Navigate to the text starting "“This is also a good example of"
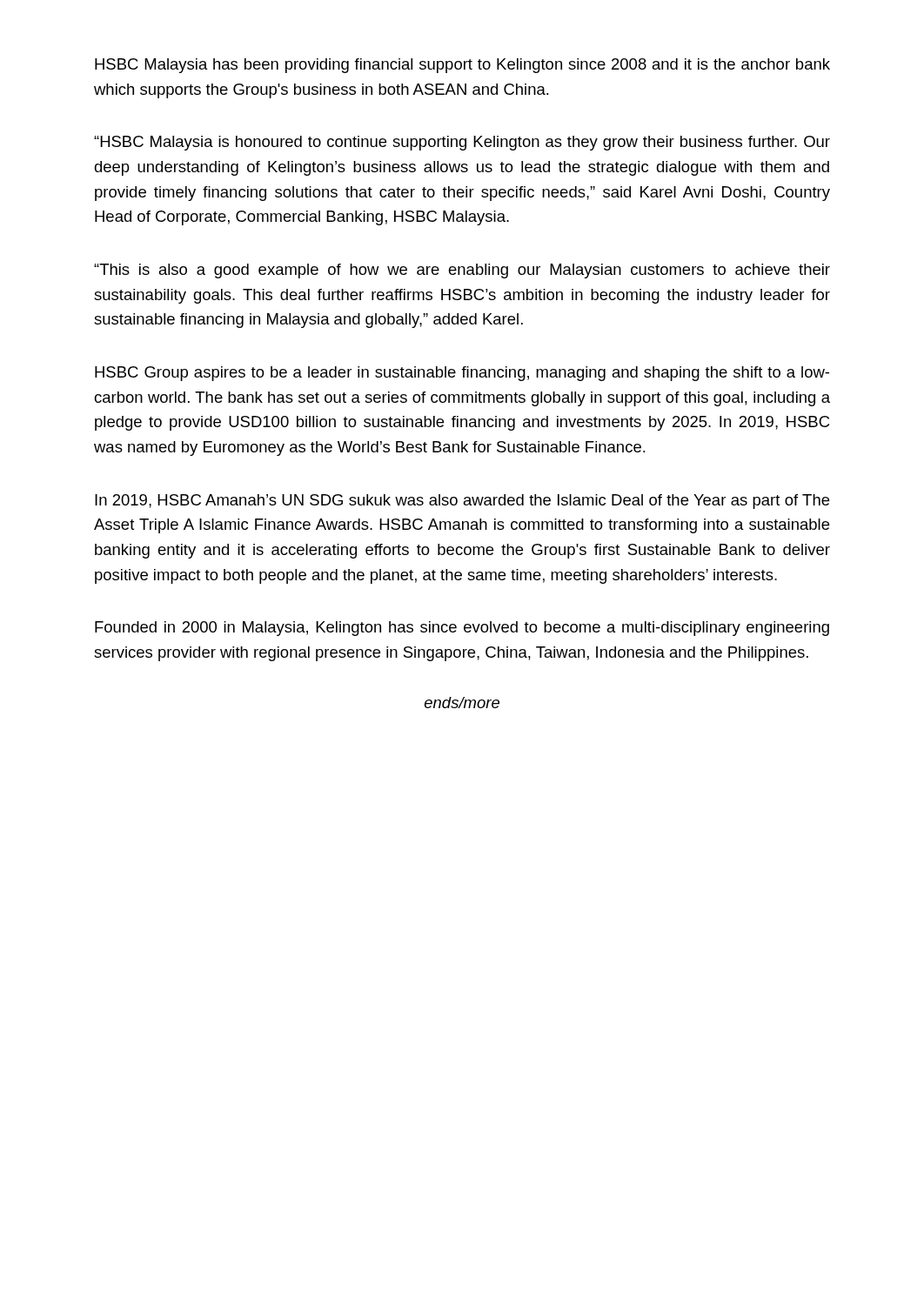This screenshot has width=924, height=1305. 462,294
